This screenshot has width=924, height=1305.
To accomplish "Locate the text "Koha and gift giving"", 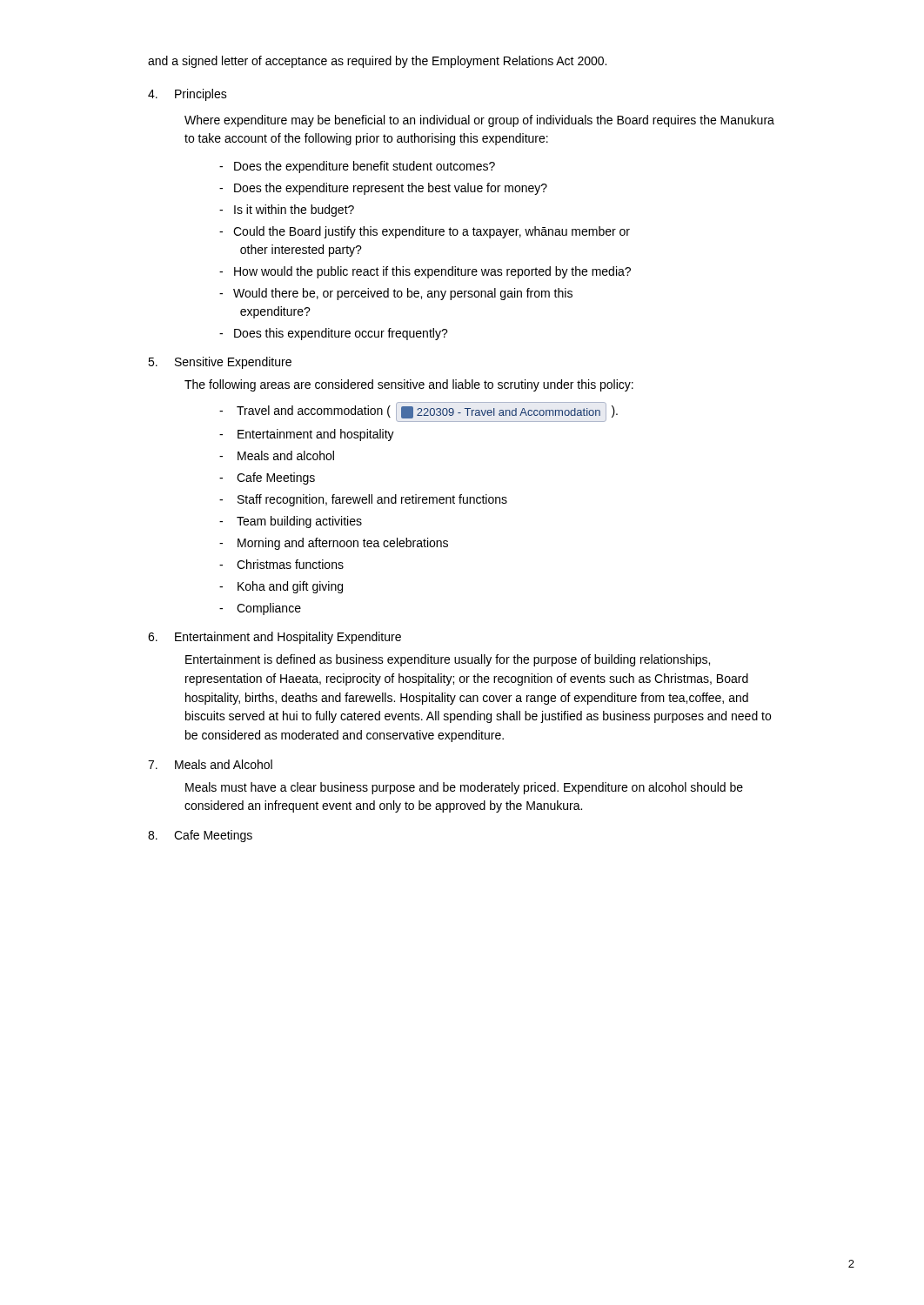I will click(290, 587).
